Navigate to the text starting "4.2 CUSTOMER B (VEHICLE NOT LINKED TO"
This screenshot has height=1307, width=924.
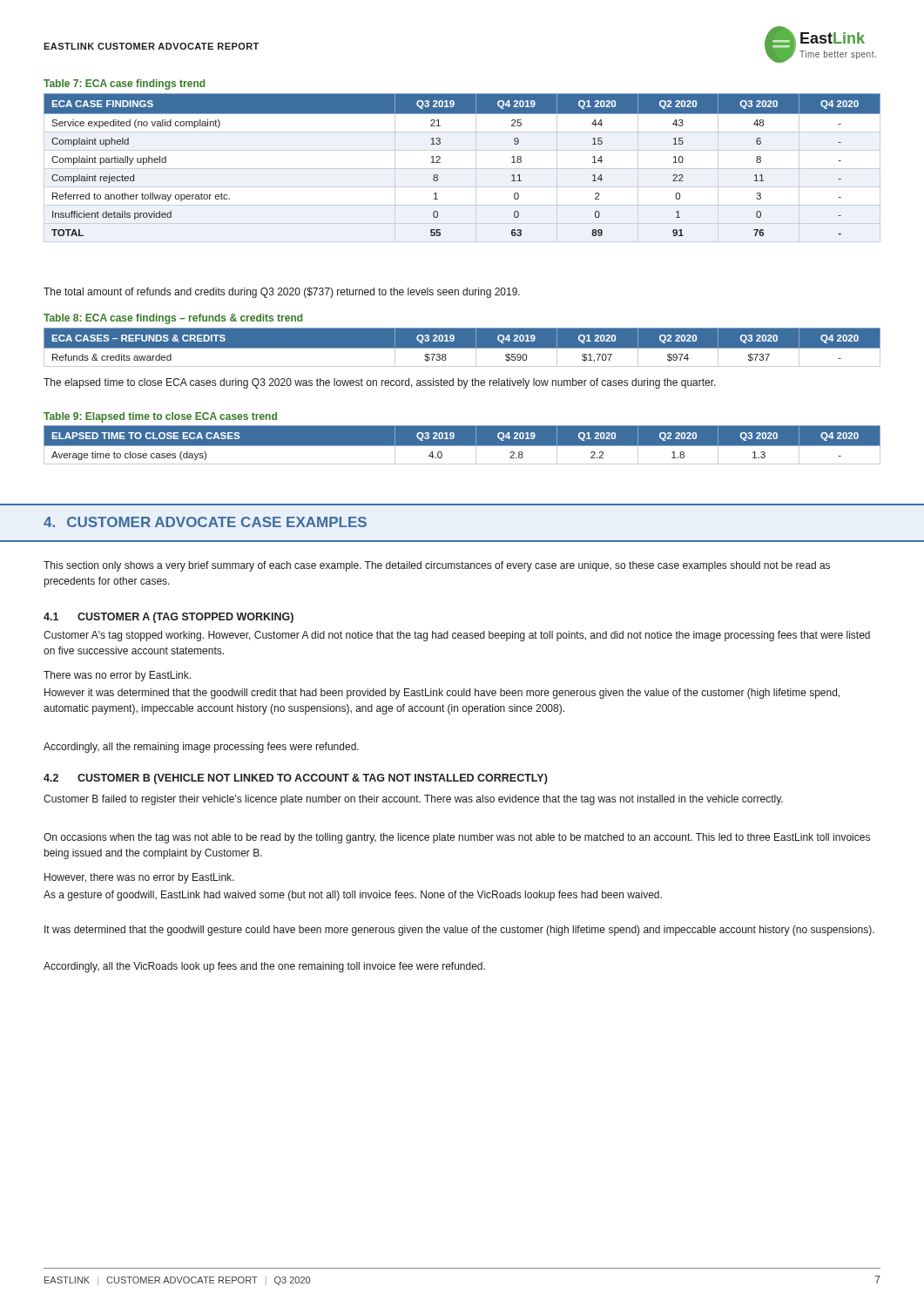[x=296, y=778]
